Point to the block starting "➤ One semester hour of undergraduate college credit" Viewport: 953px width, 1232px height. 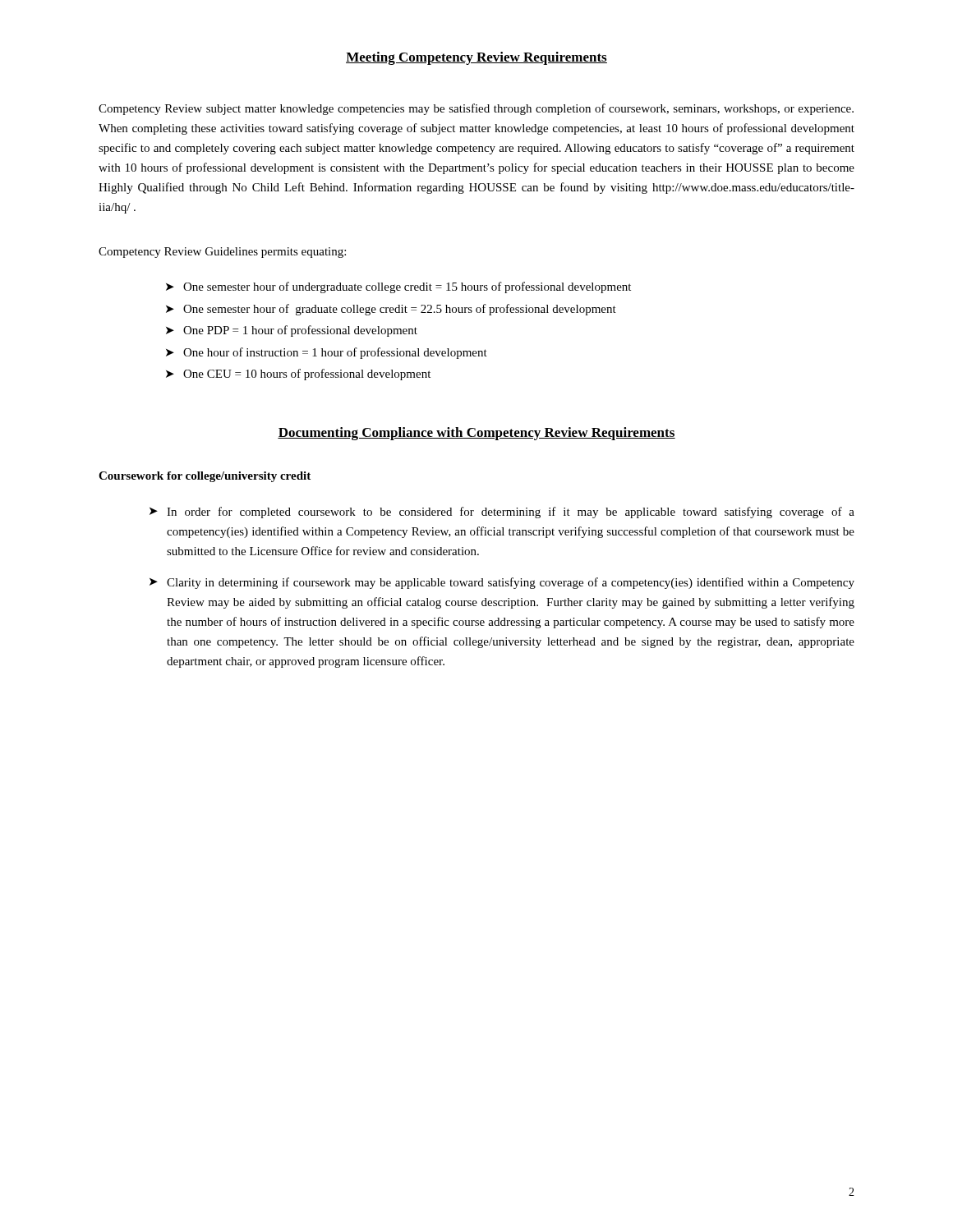[509, 287]
